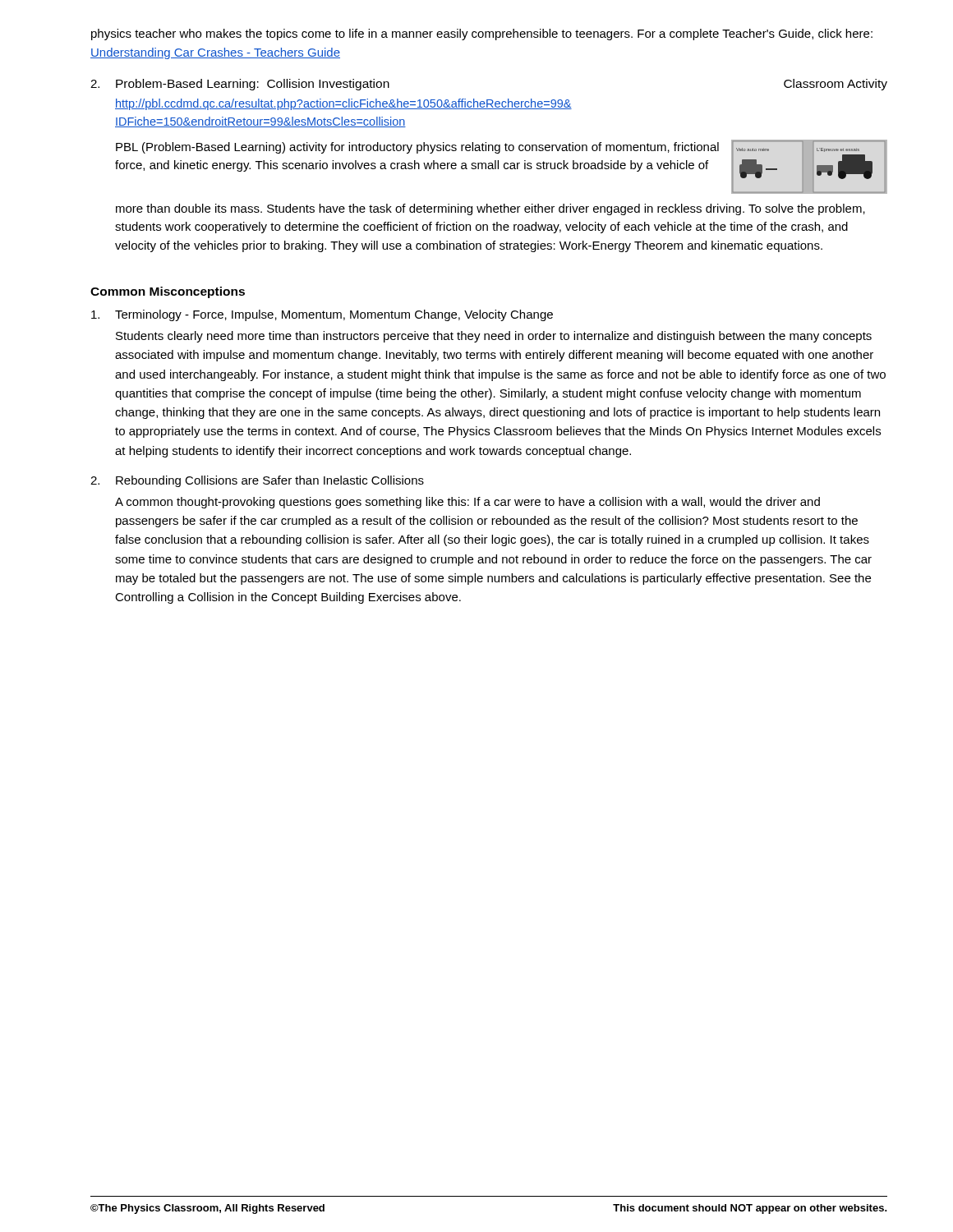Find the text block starting "2. Rebounding Collisions are Safer than"

[x=257, y=480]
